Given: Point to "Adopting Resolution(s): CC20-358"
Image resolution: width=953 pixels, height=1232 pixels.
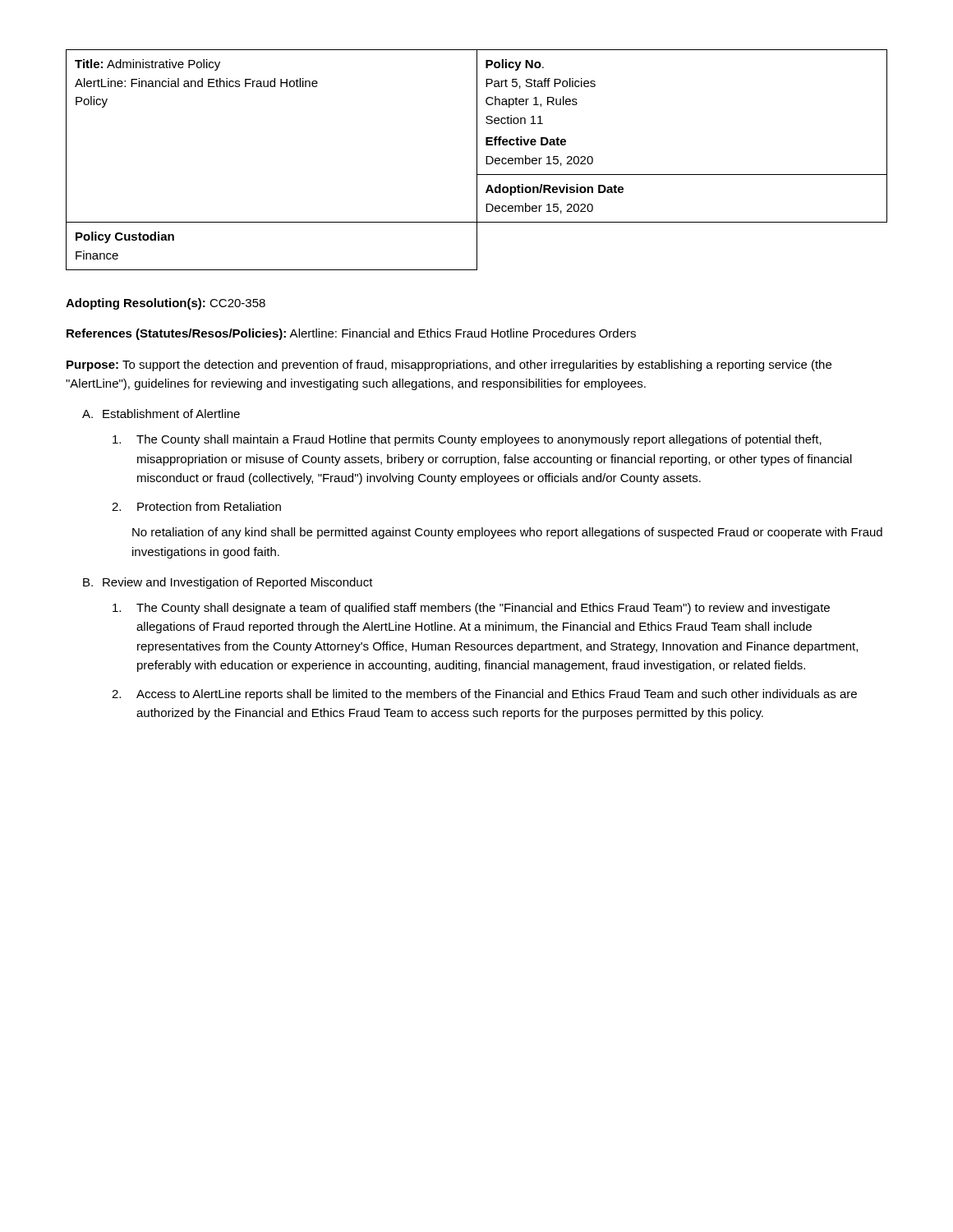Looking at the screenshot, I should coord(166,303).
